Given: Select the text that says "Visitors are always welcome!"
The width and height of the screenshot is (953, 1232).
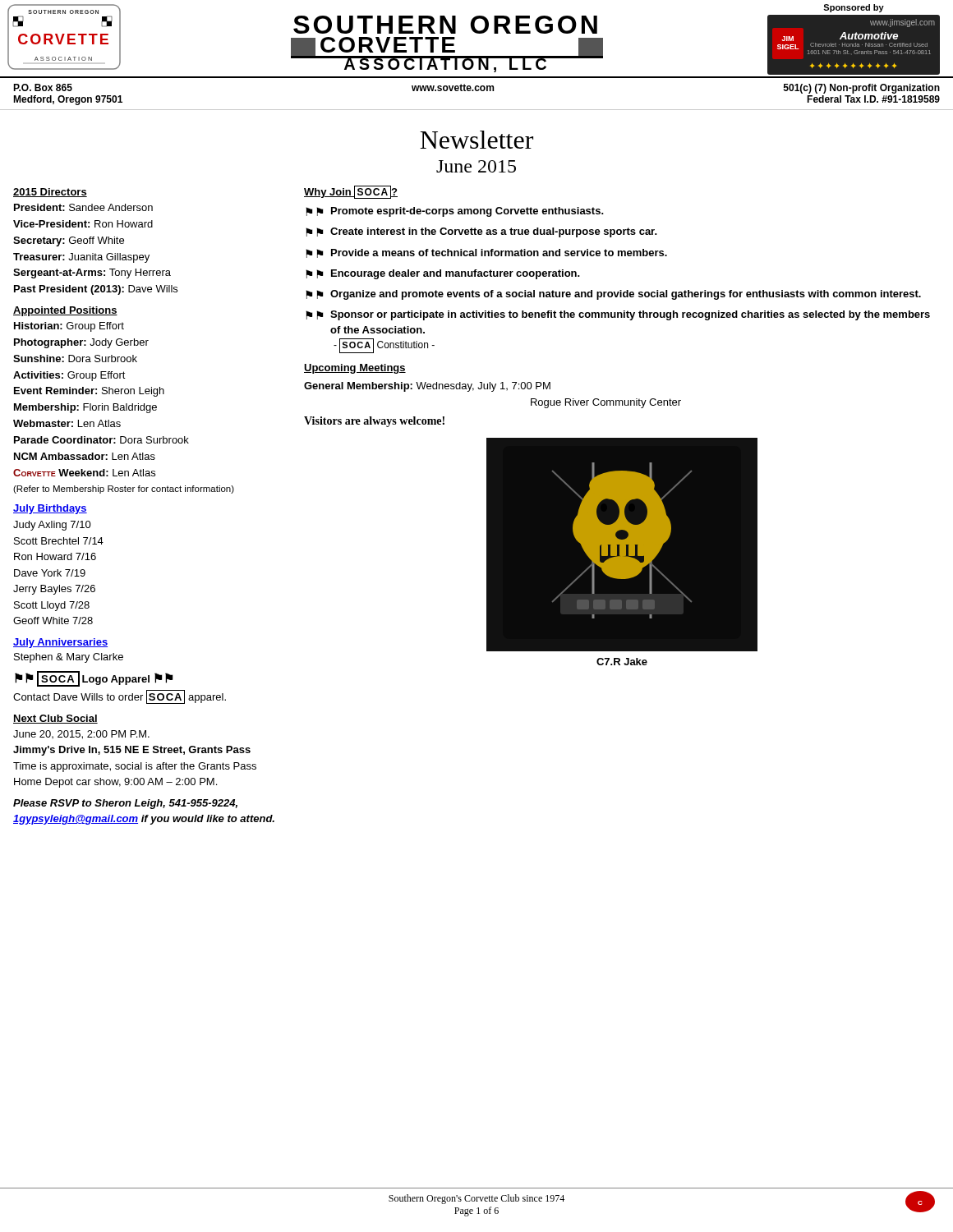Looking at the screenshot, I should click(375, 421).
